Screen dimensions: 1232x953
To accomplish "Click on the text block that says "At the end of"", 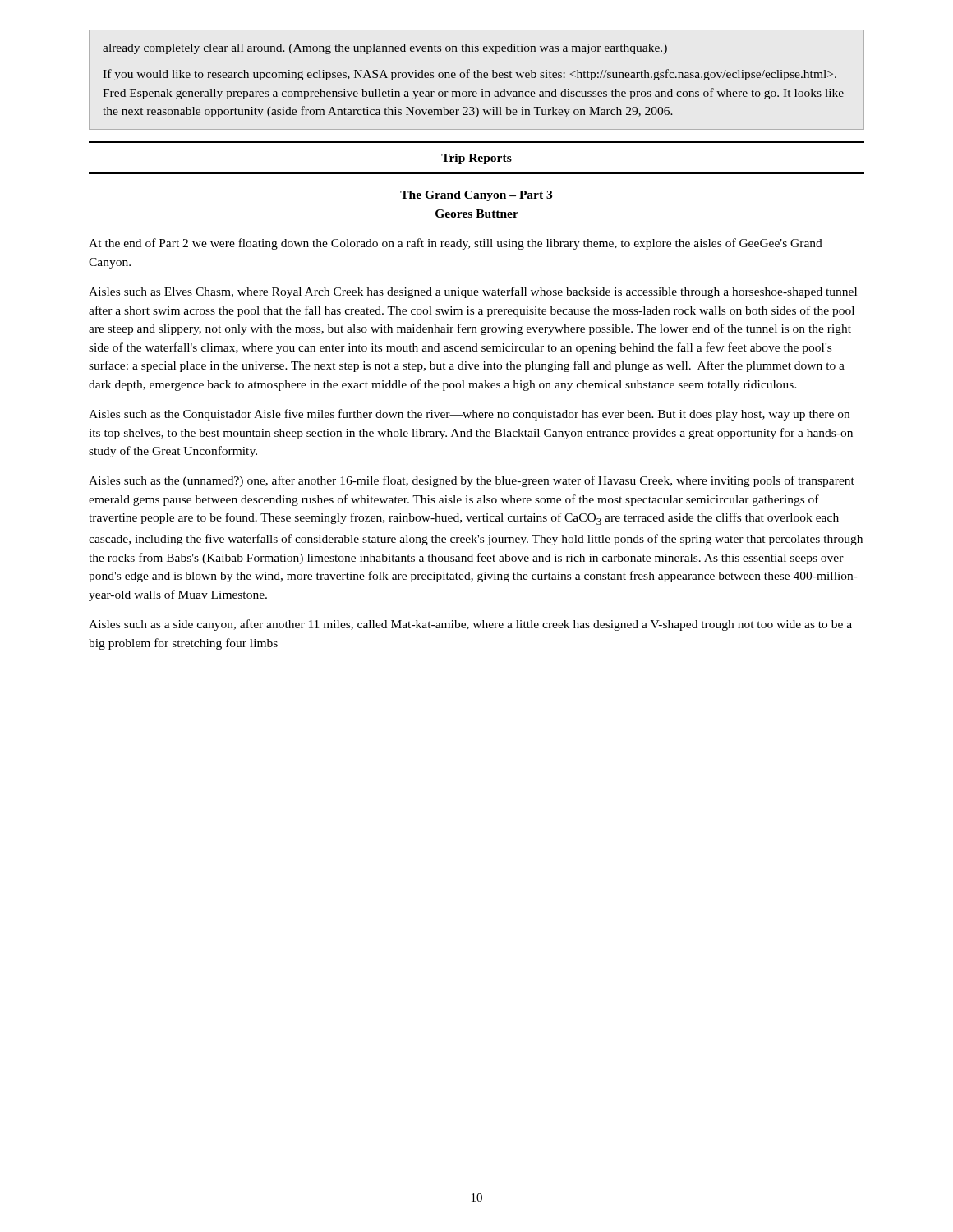I will click(455, 252).
